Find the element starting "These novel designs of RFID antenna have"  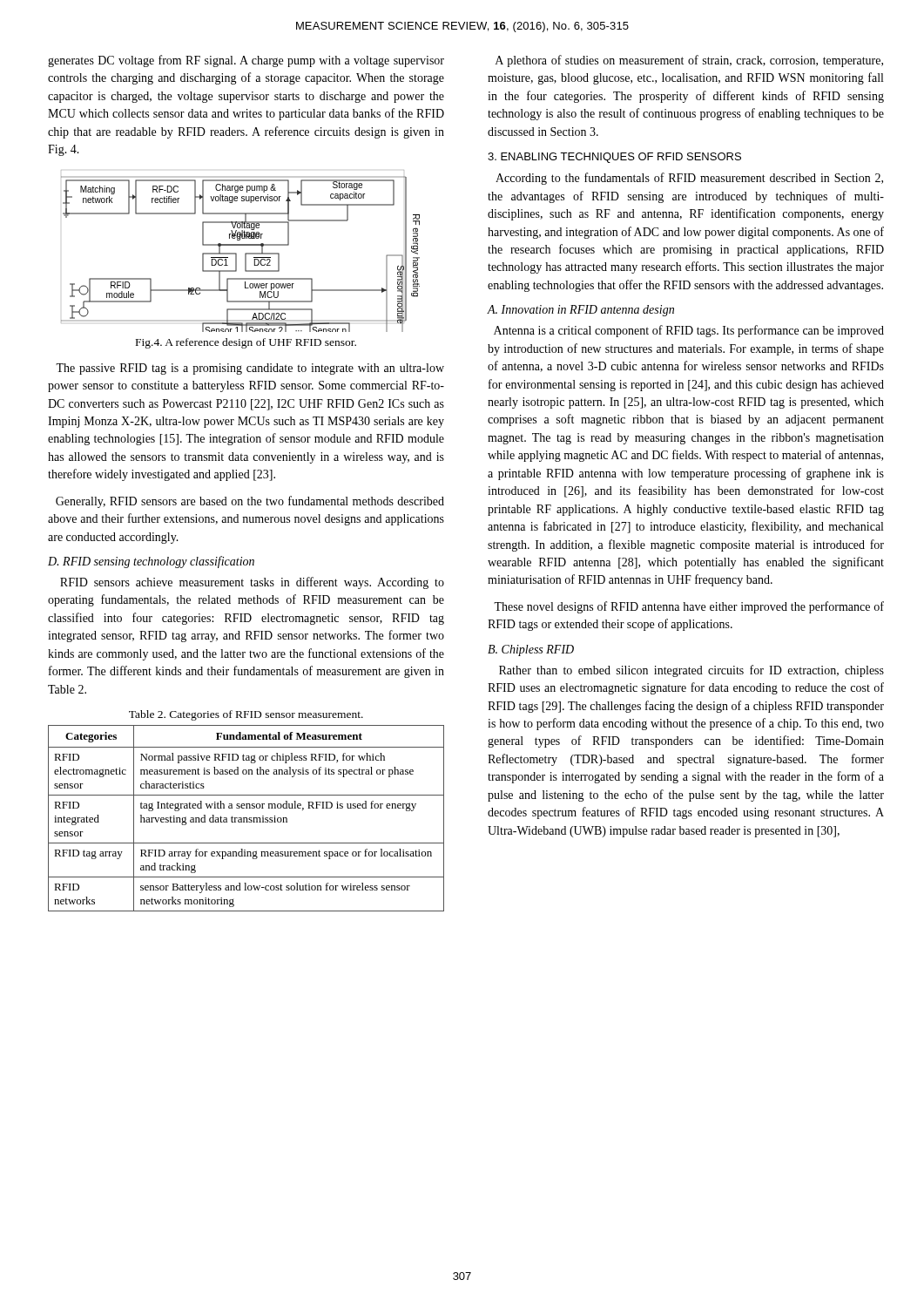click(x=686, y=616)
